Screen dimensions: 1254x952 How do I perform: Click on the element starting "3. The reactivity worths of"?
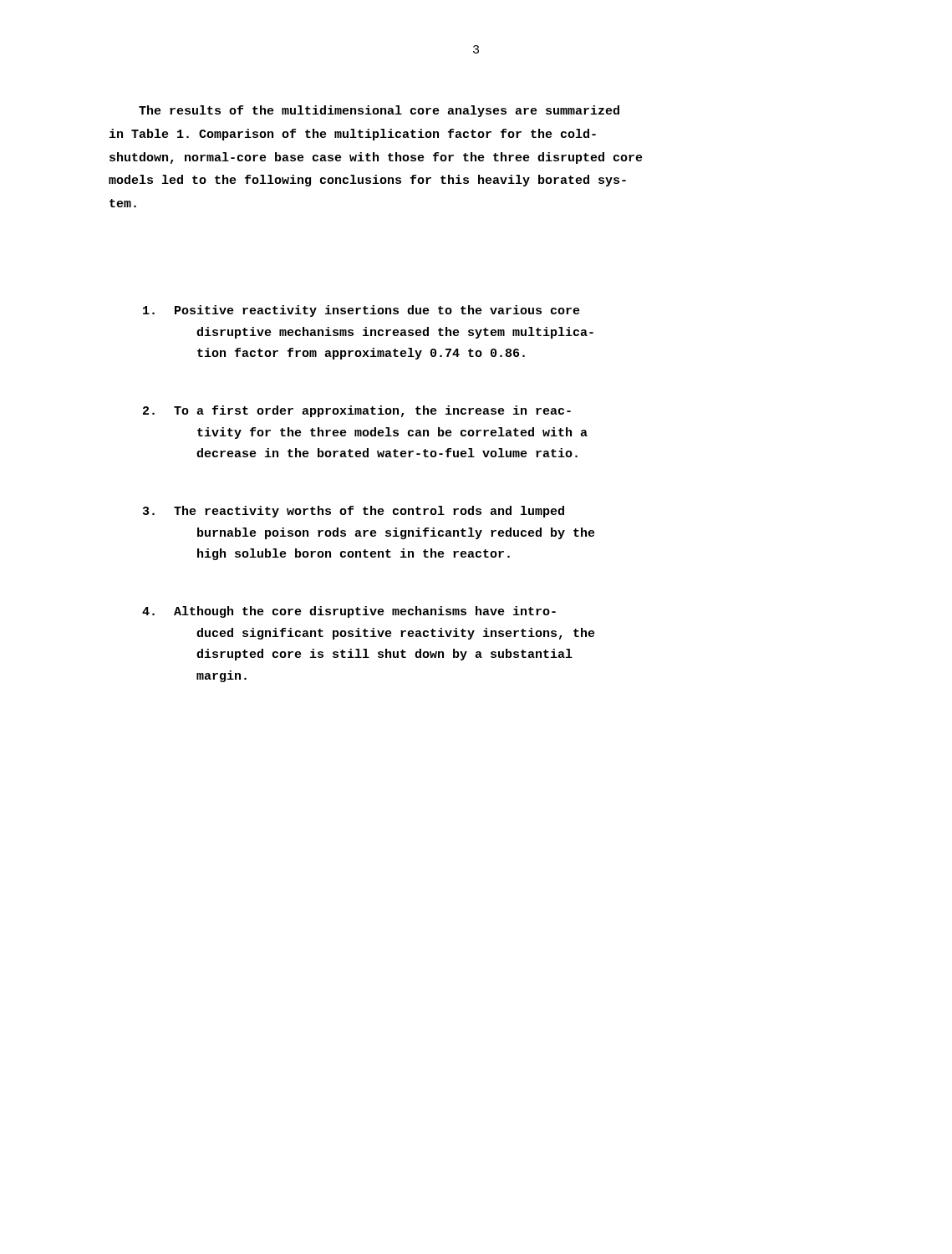click(369, 534)
